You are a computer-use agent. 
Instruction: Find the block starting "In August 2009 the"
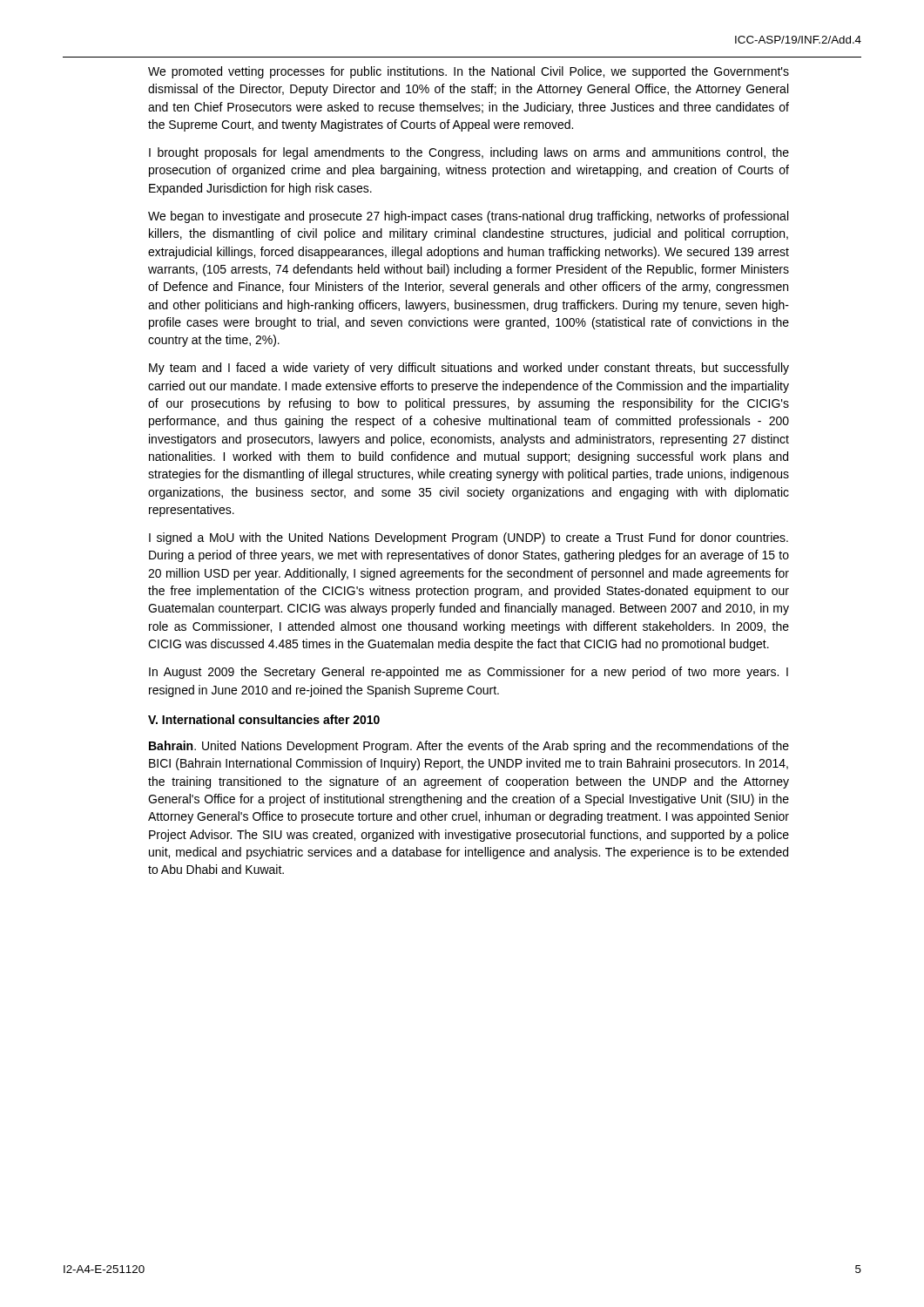469,681
